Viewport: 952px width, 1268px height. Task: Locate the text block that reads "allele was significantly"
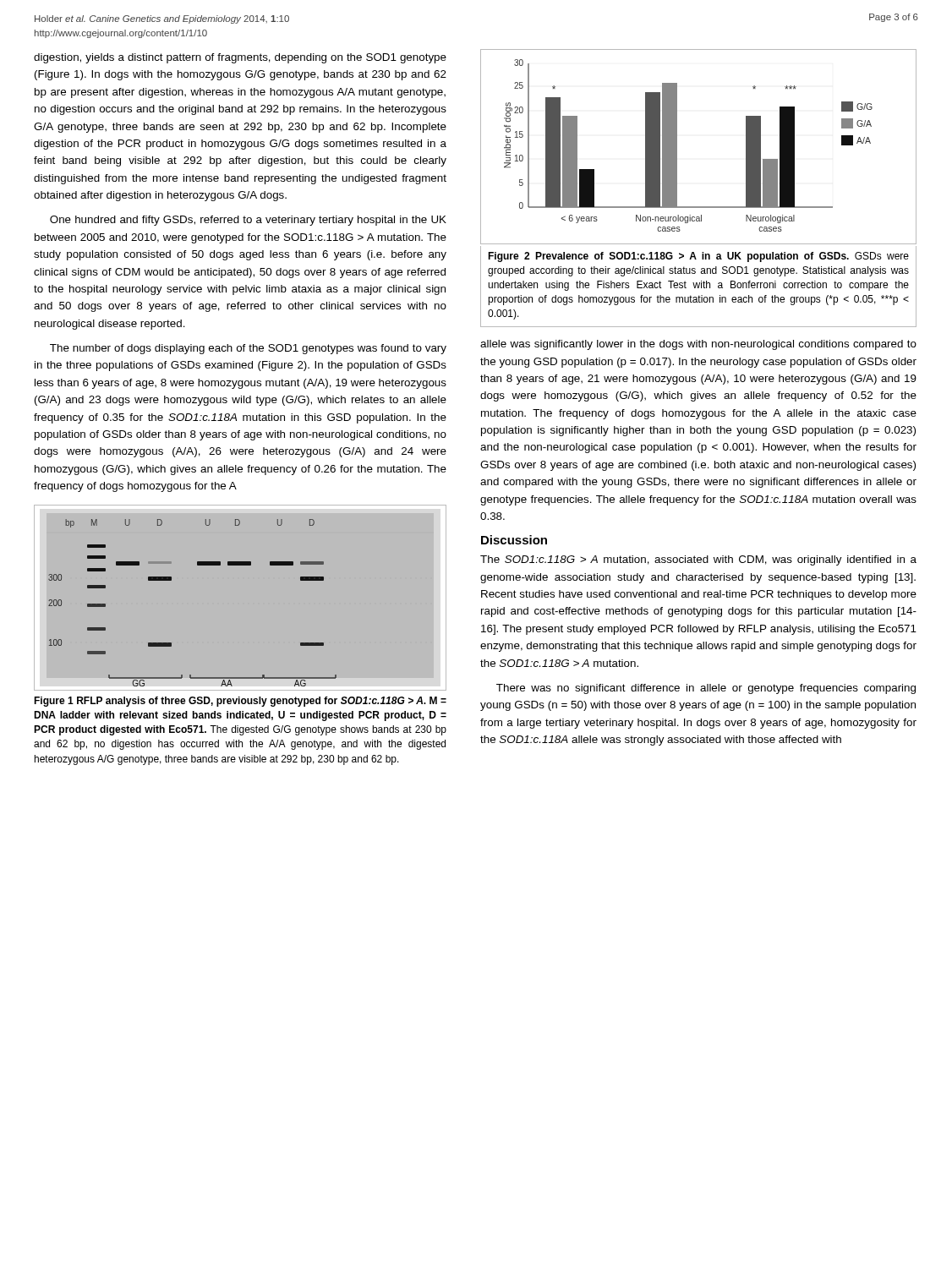pyautogui.click(x=698, y=430)
